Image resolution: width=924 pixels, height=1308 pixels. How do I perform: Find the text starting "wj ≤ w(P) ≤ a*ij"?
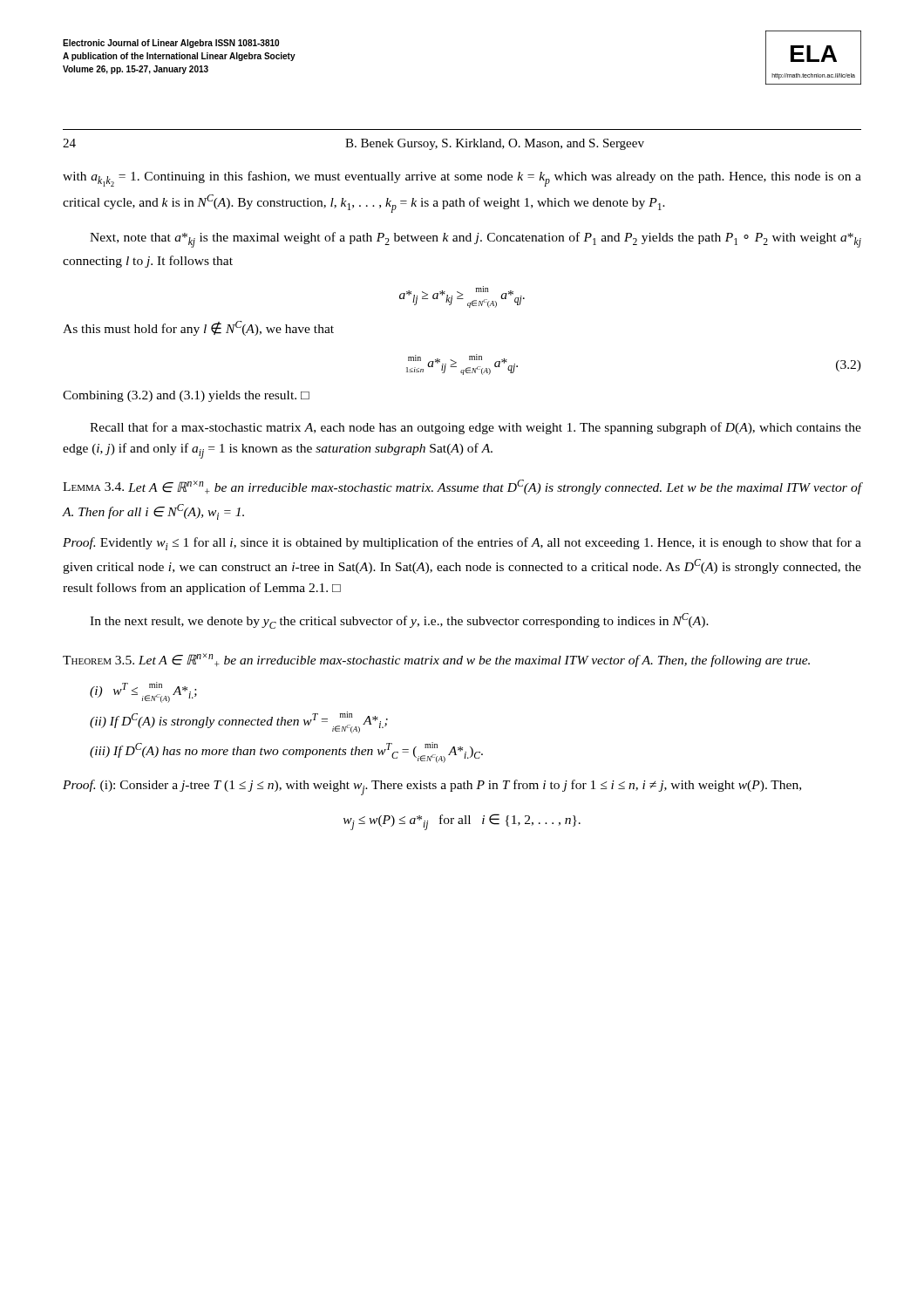coord(462,821)
